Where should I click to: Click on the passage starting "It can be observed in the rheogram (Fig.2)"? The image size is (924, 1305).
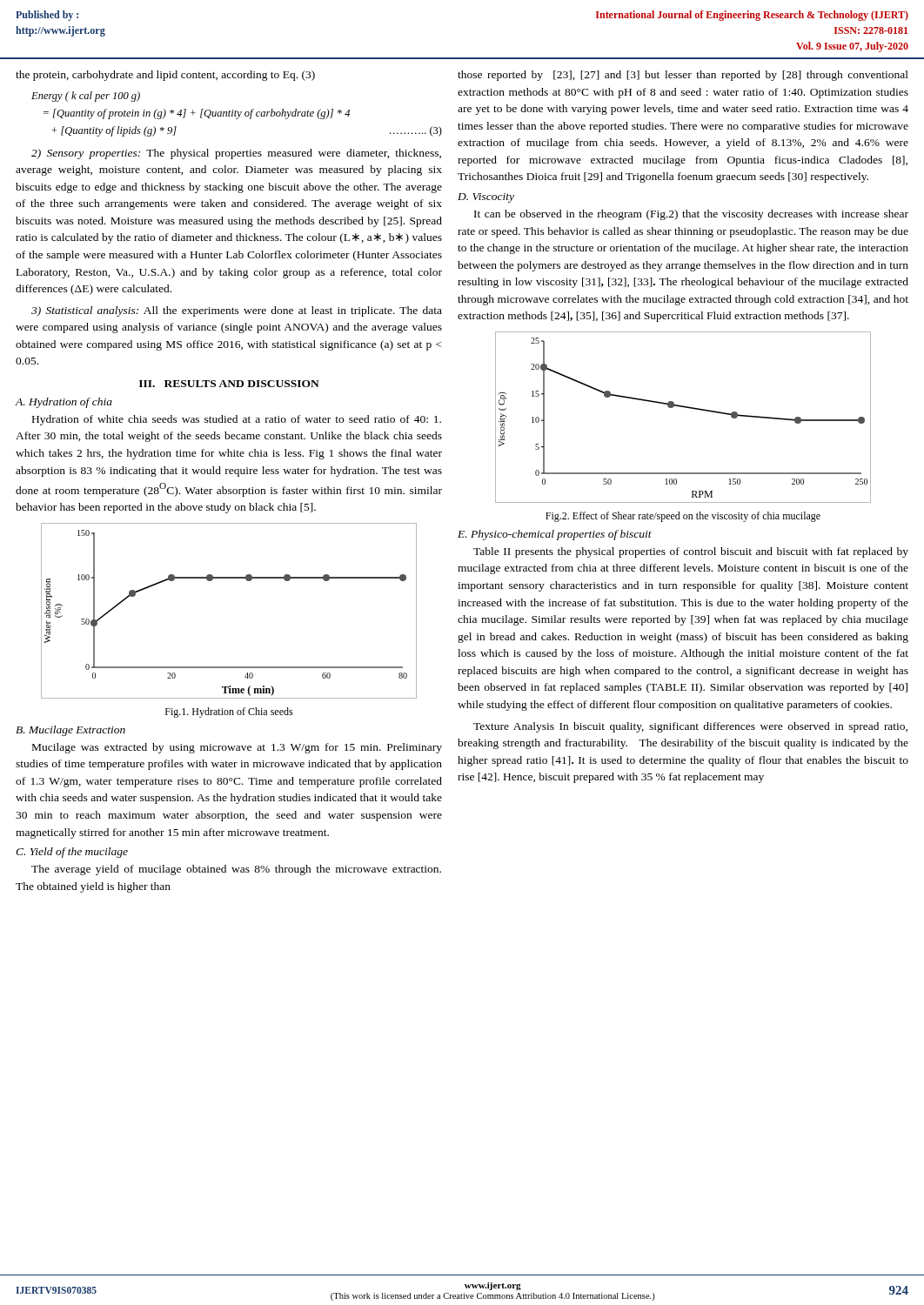(683, 265)
